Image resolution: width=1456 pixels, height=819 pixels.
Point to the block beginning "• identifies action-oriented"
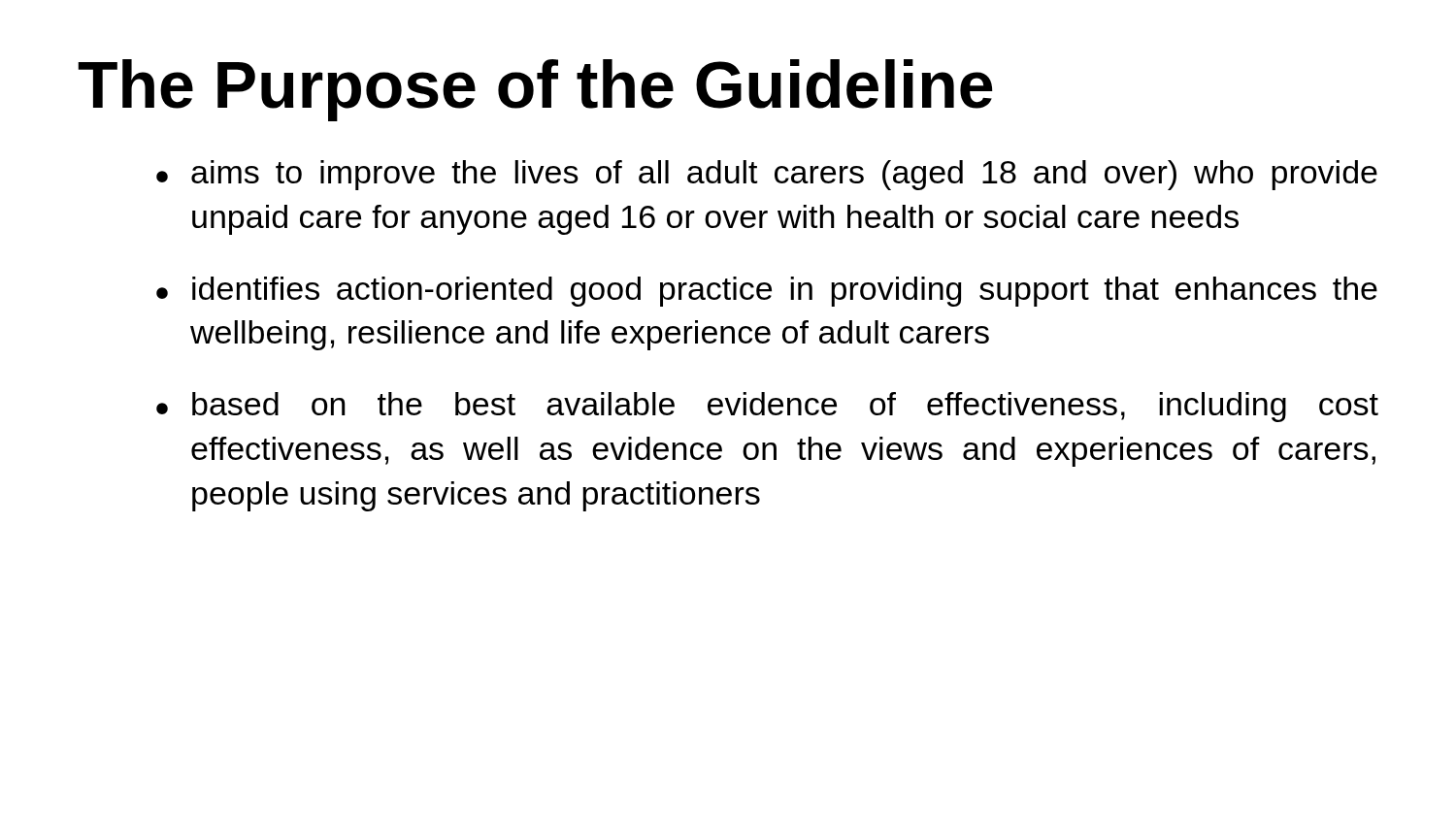[x=767, y=311]
